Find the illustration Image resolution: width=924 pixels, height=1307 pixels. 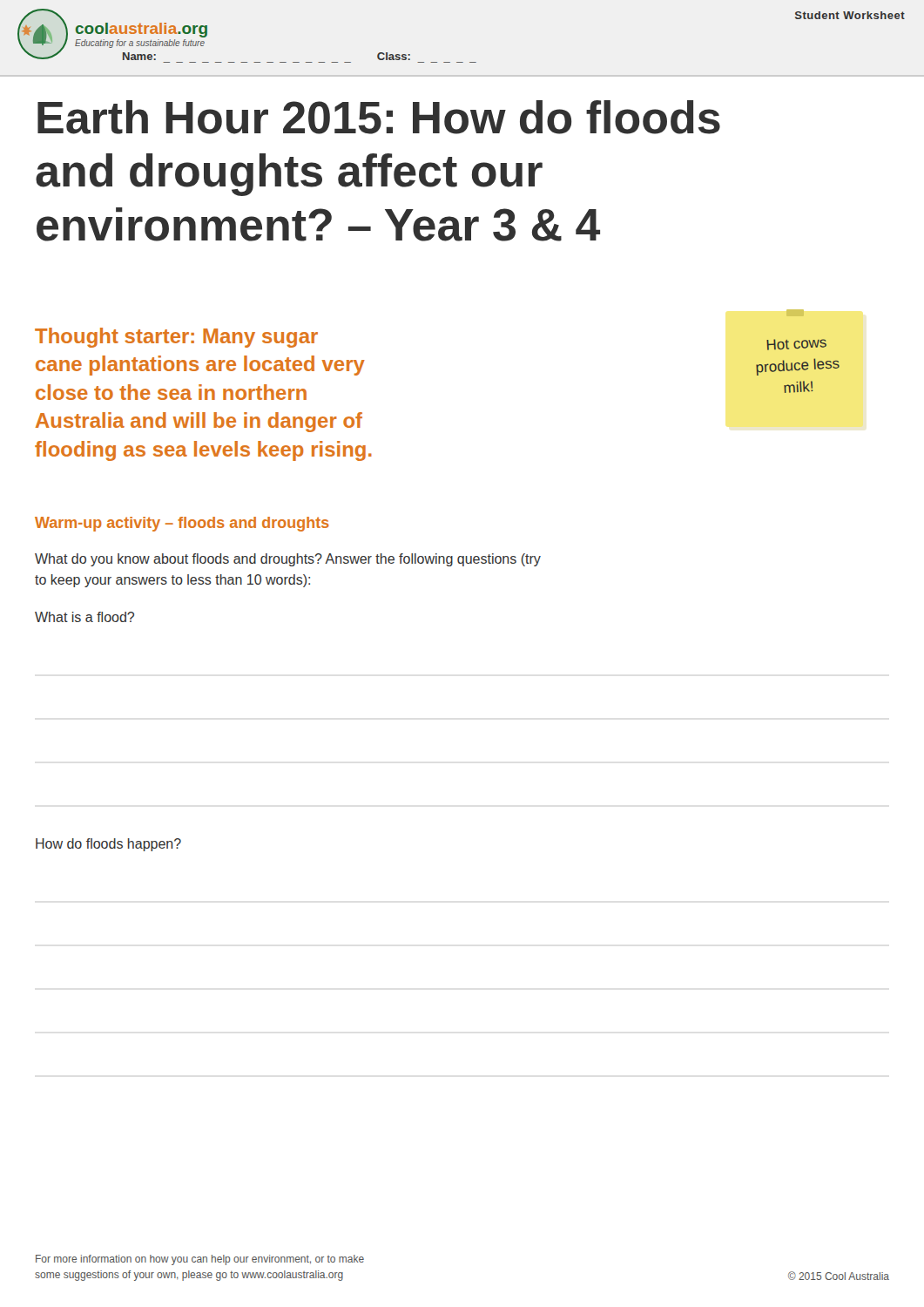coord(798,372)
